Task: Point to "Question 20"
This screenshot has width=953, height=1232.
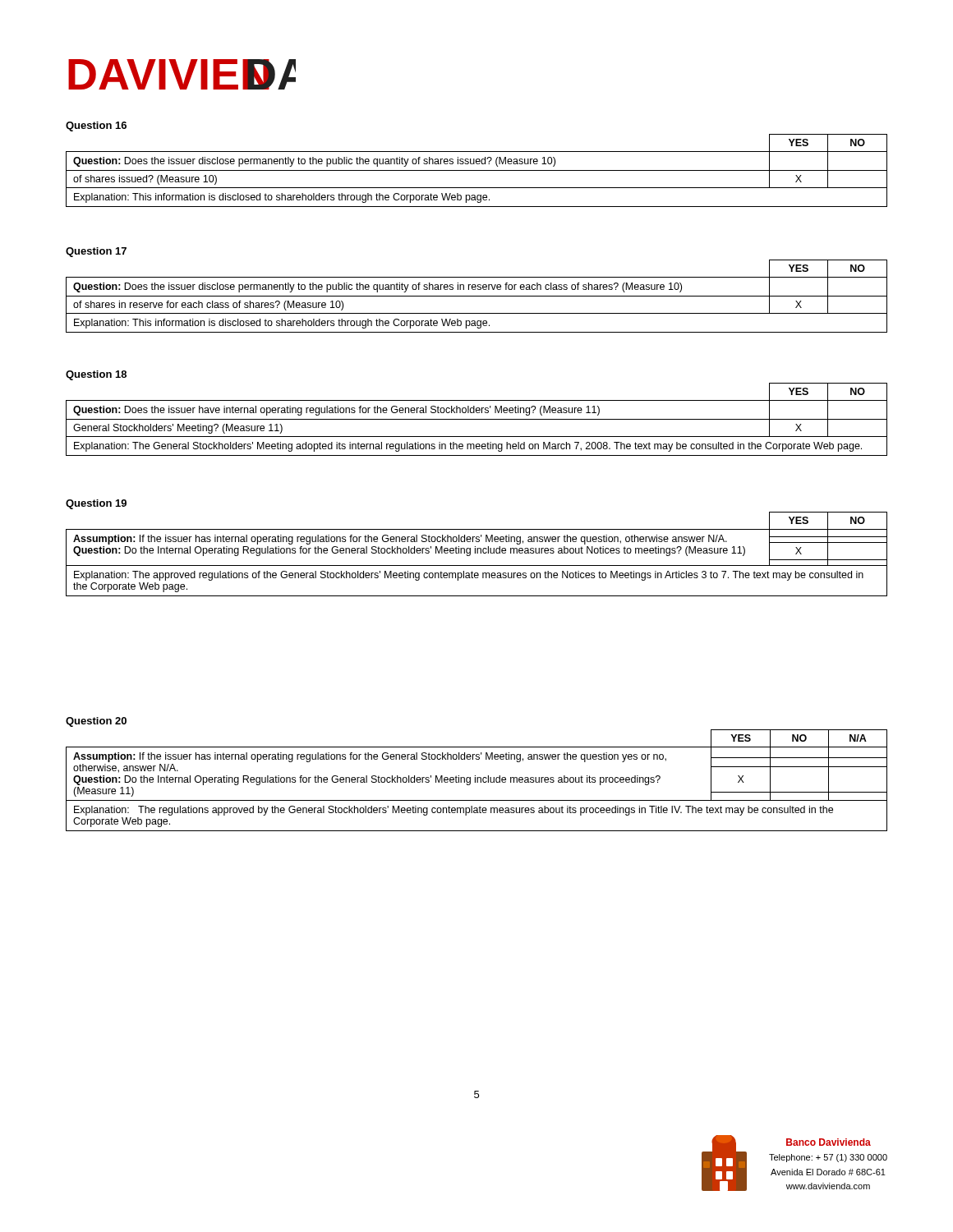Action: (96, 721)
